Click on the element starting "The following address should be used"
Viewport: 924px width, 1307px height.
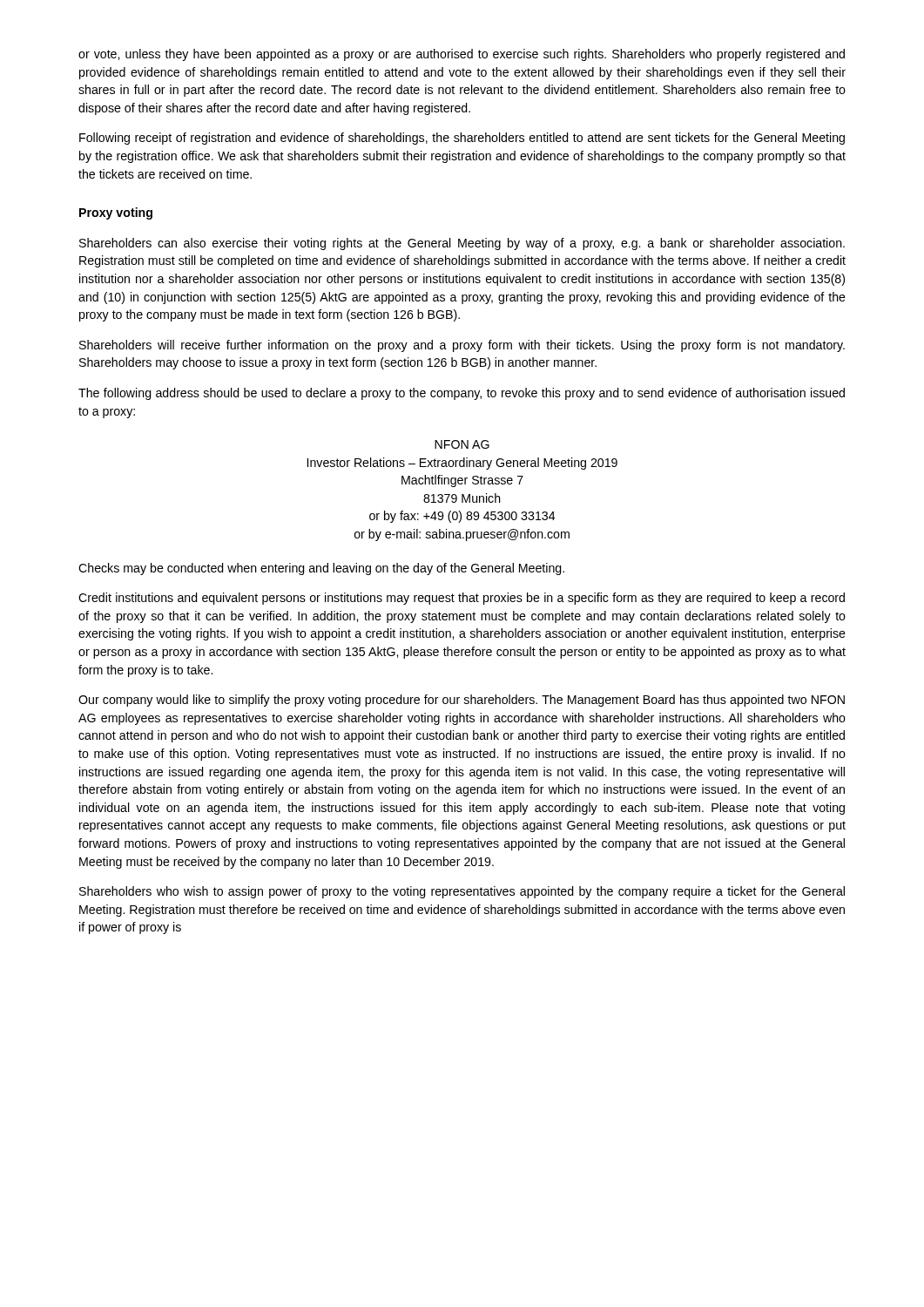click(x=462, y=402)
